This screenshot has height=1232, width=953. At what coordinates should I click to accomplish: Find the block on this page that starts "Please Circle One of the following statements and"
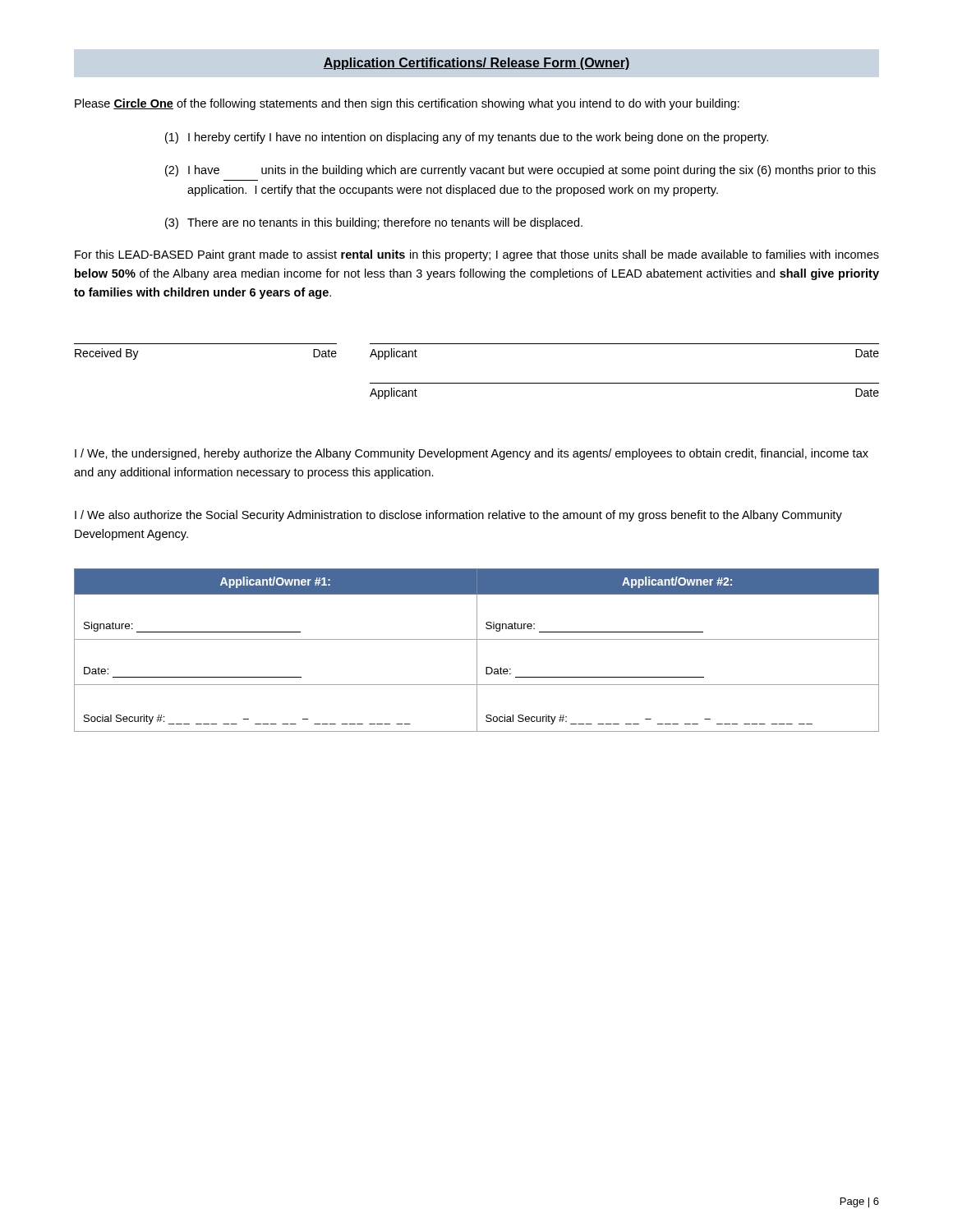[x=407, y=103]
